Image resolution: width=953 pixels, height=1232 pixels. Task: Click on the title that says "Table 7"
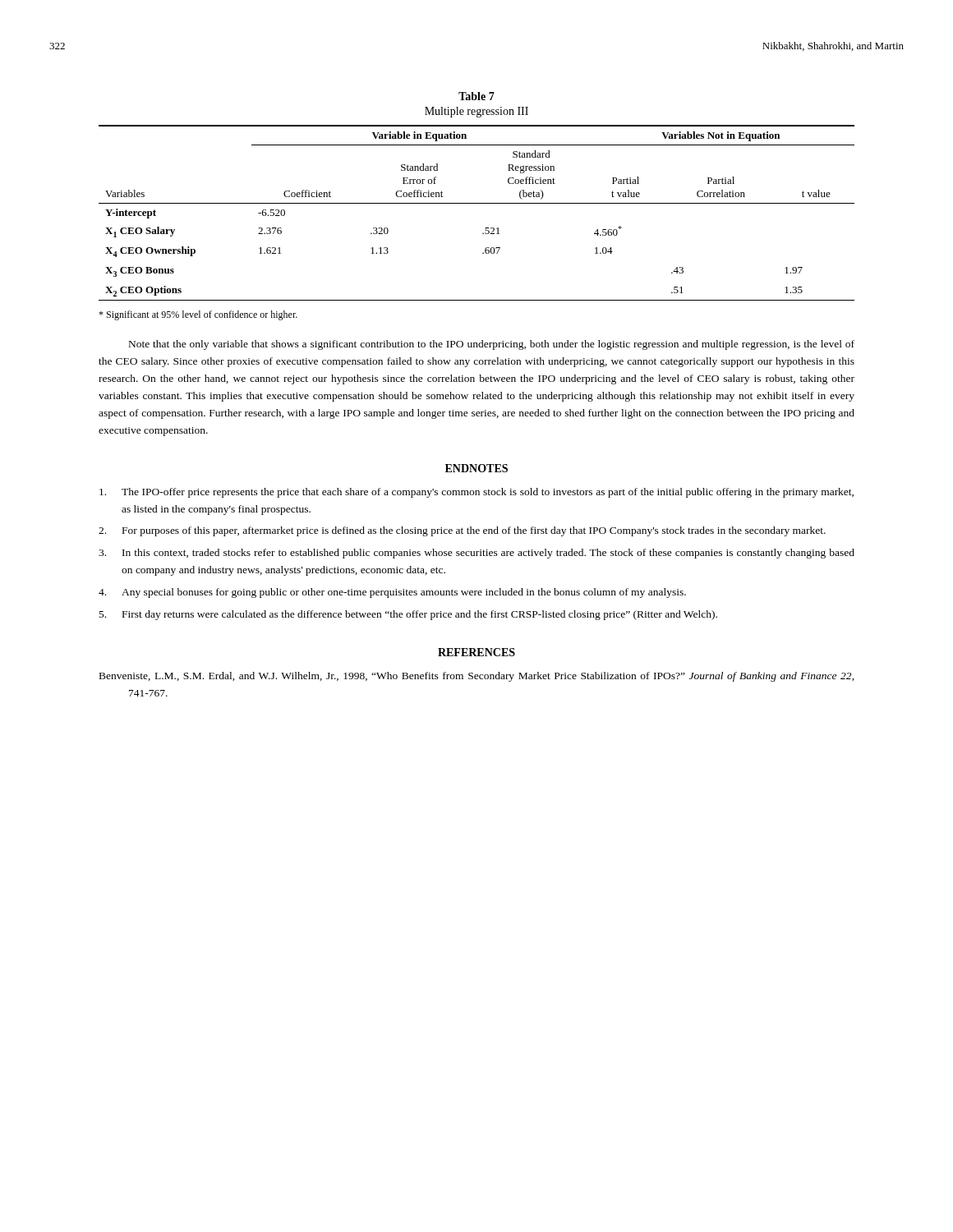click(x=476, y=96)
